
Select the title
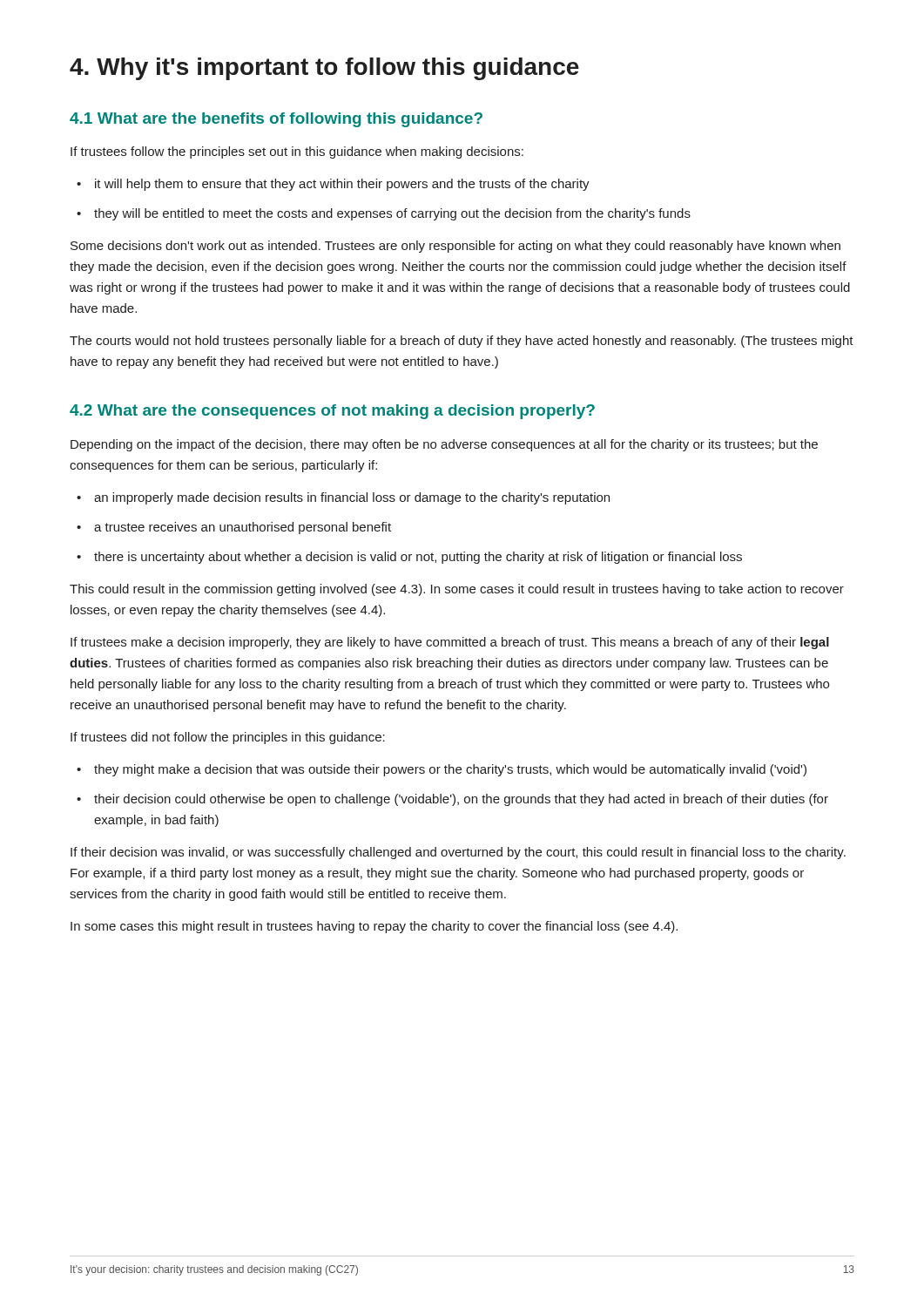(462, 67)
